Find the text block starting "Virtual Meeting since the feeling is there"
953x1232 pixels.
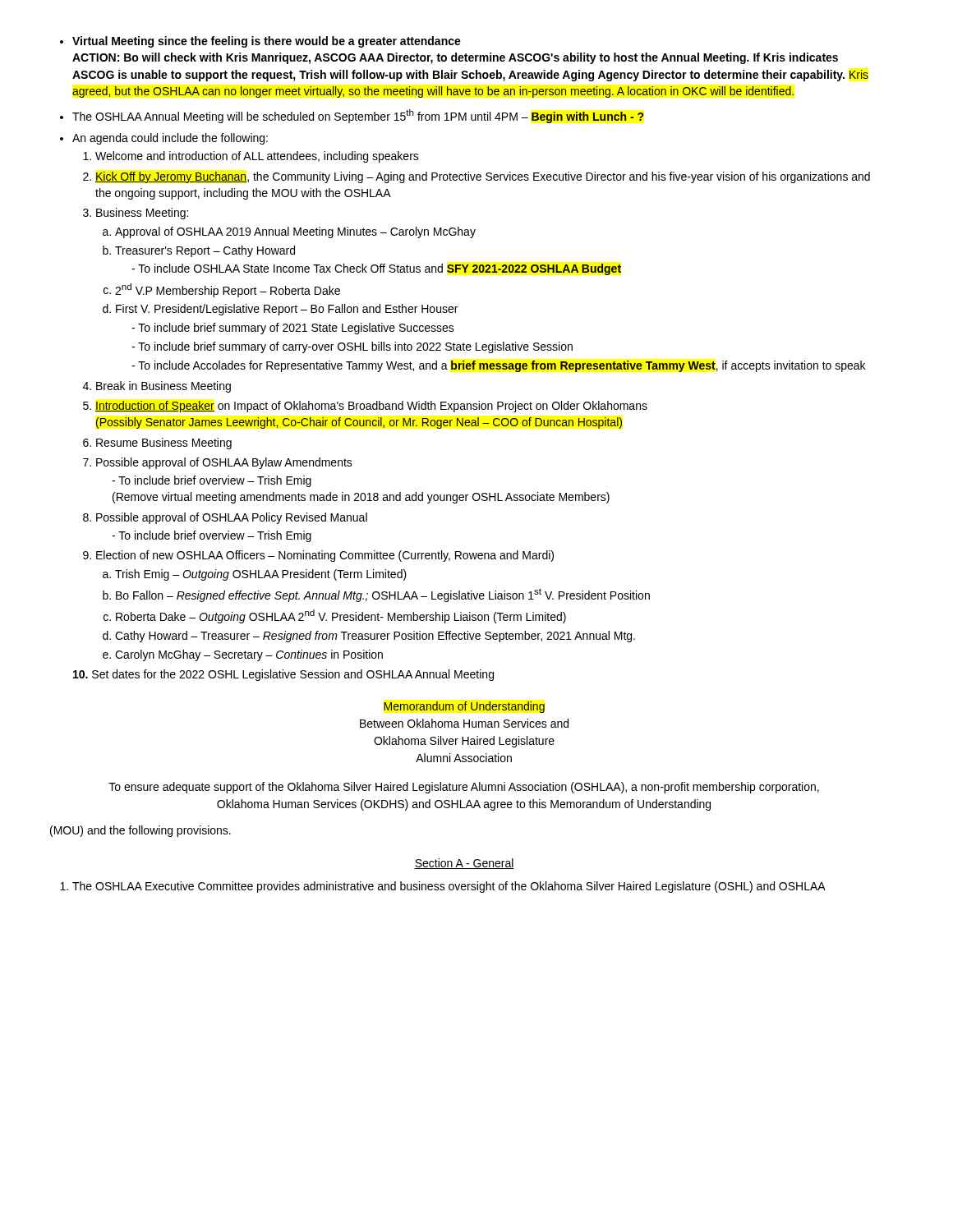point(464,66)
